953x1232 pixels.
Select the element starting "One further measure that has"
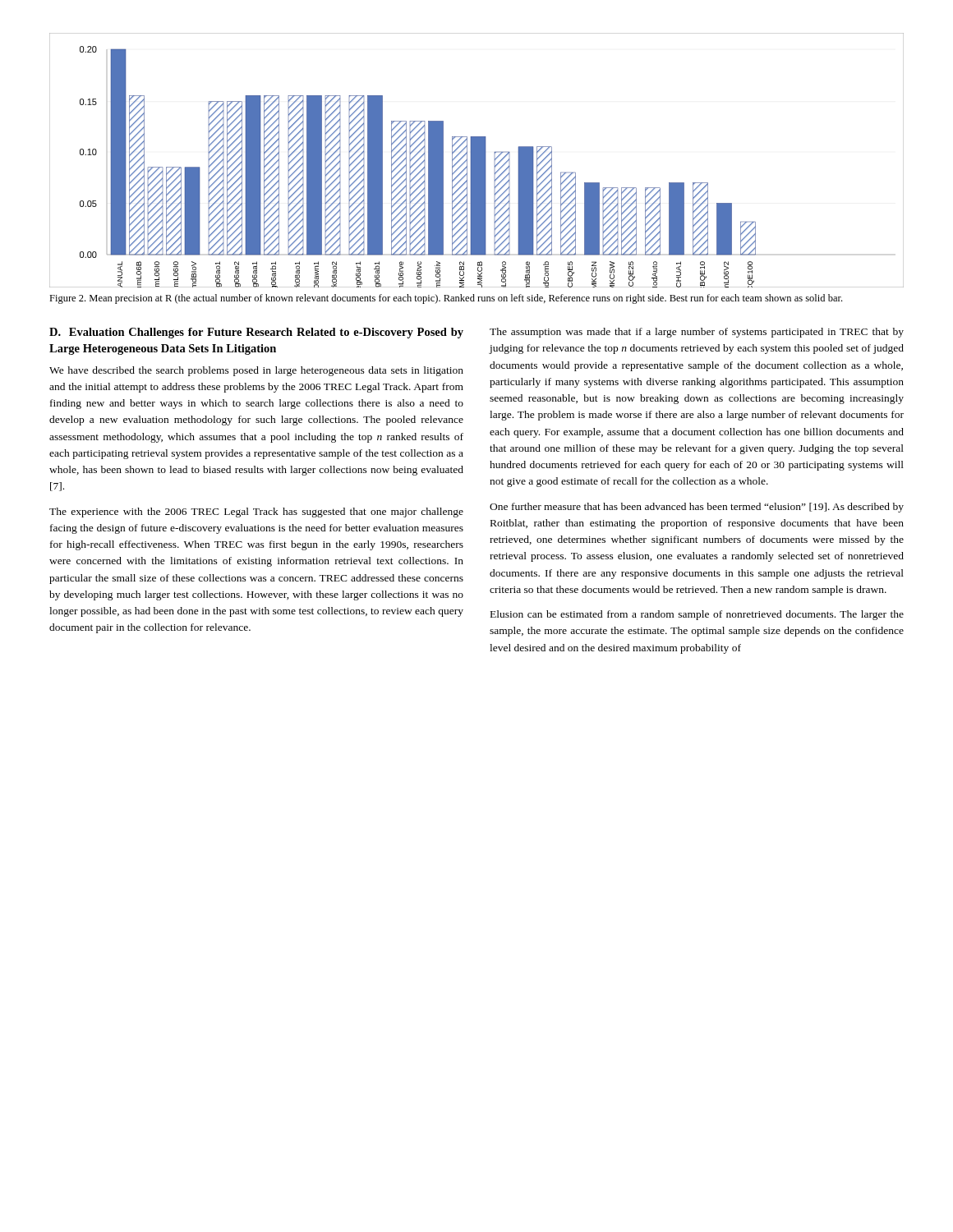[x=697, y=548]
